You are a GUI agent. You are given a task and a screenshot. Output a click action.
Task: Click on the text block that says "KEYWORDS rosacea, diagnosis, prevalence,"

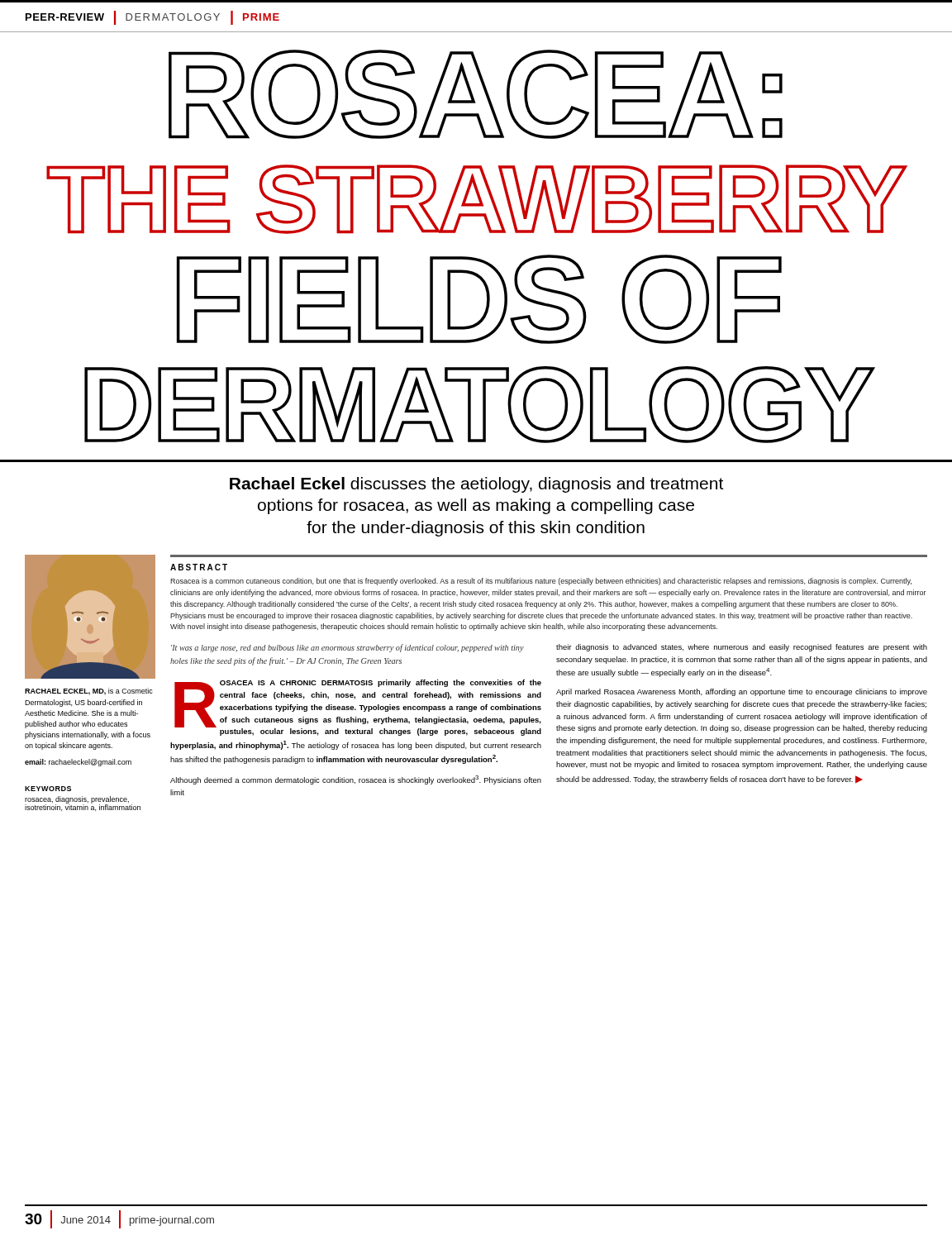click(x=91, y=798)
